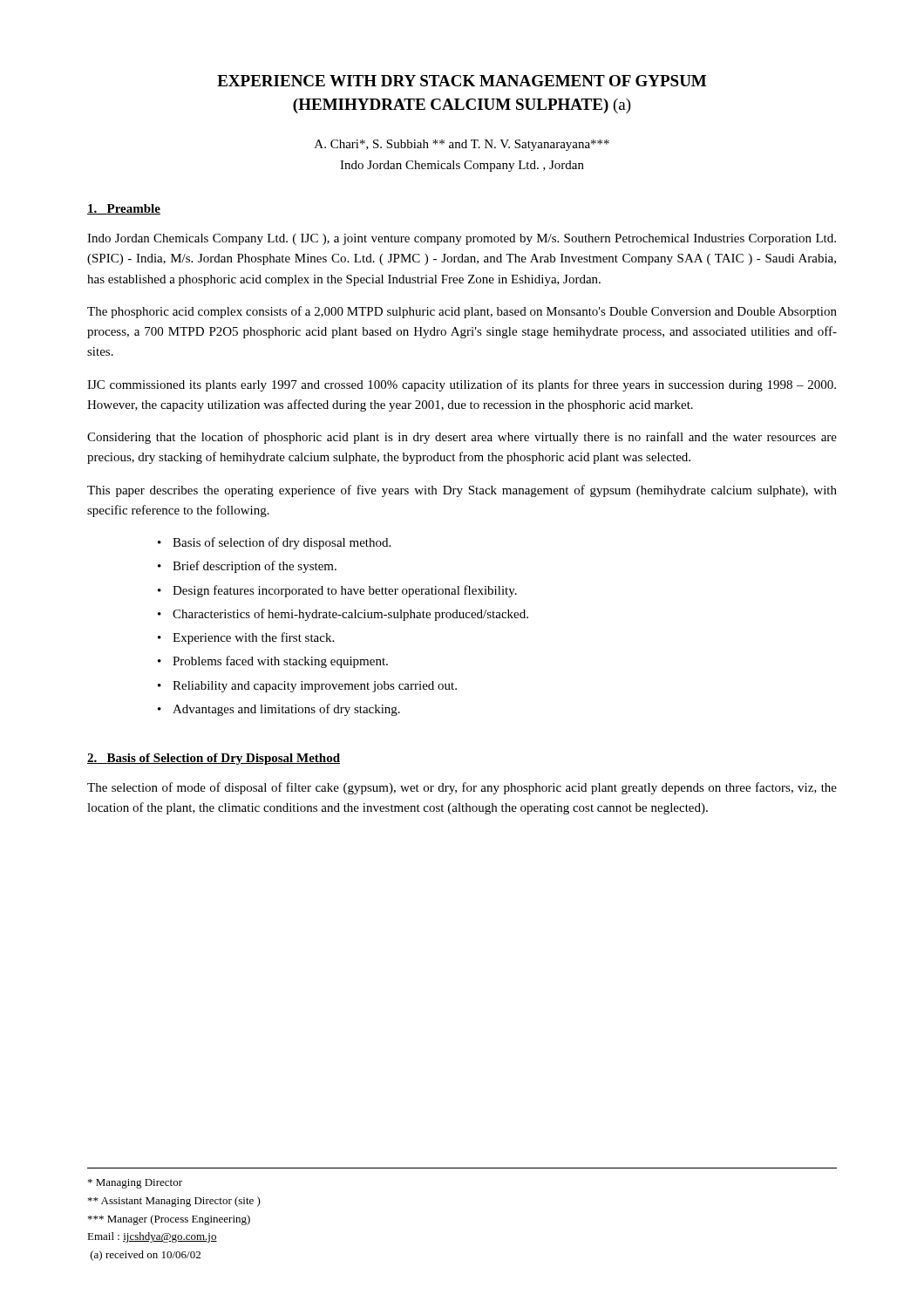This screenshot has height=1308, width=924.
Task: Locate the block starting "Reliability and capacity improvement jobs carried out."
Action: [315, 685]
